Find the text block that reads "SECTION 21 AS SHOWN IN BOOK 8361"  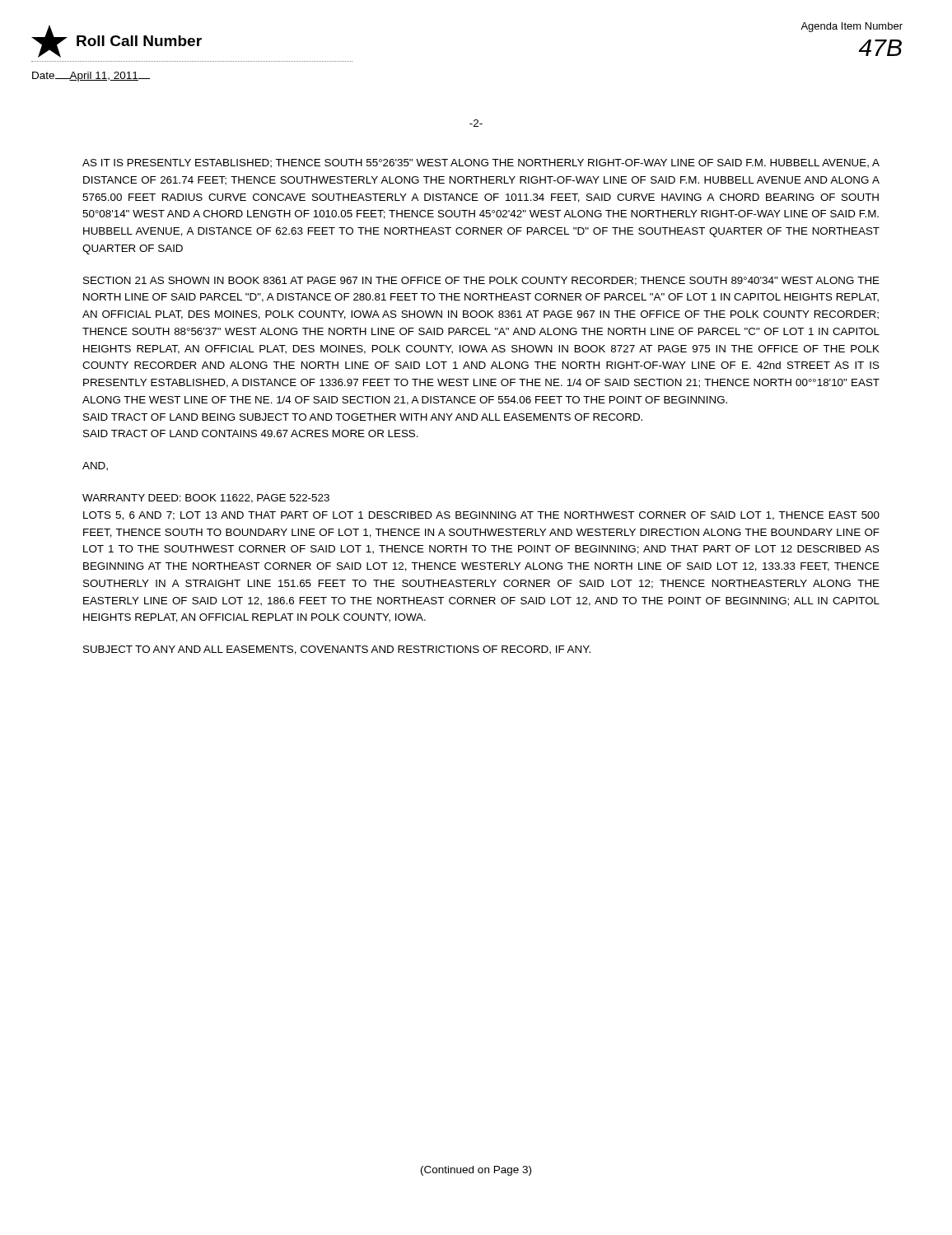(x=481, y=357)
